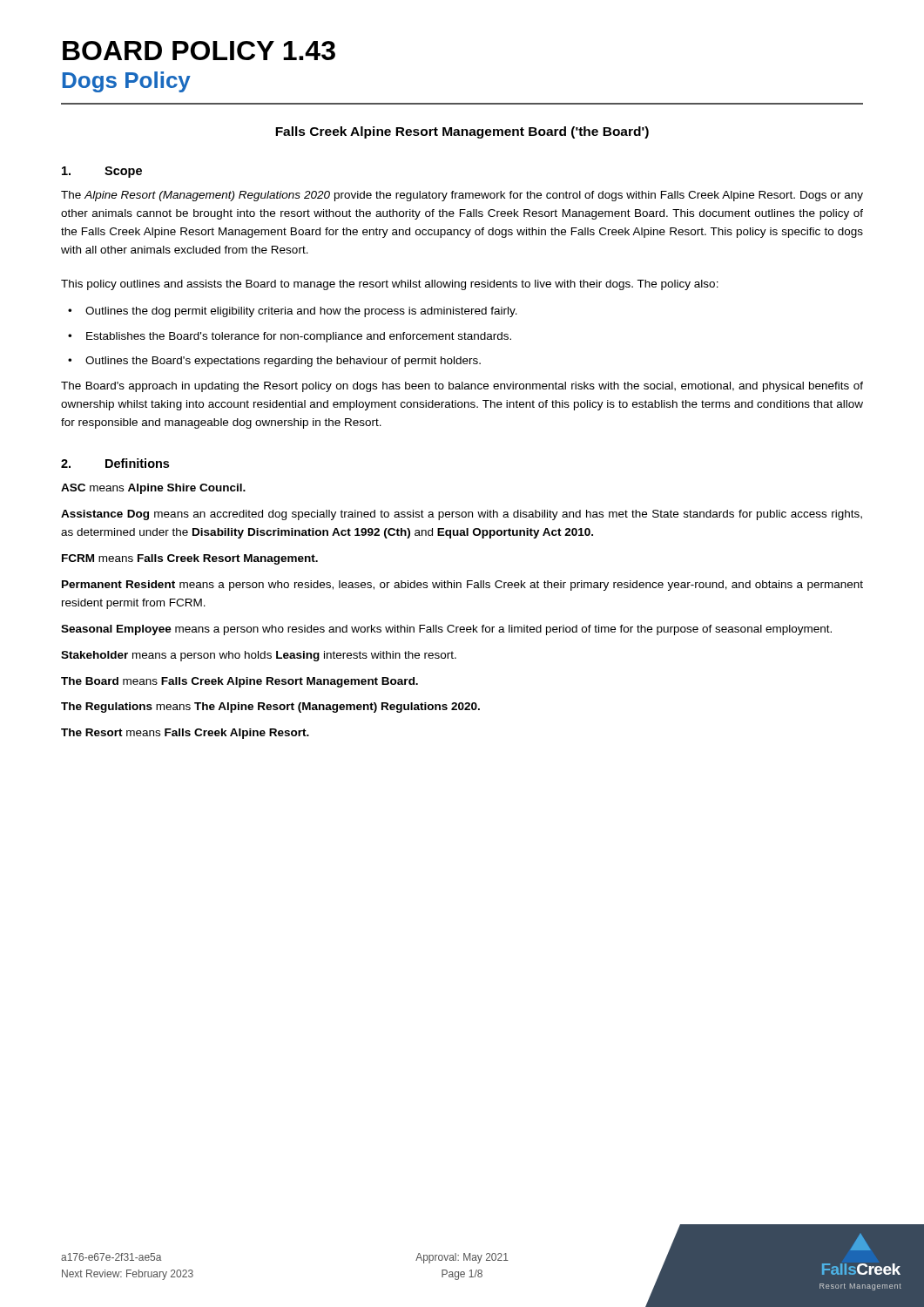Viewport: 924px width, 1307px height.
Task: Click on the list item with the text "Outlines the Board's expectations"
Action: coord(284,361)
